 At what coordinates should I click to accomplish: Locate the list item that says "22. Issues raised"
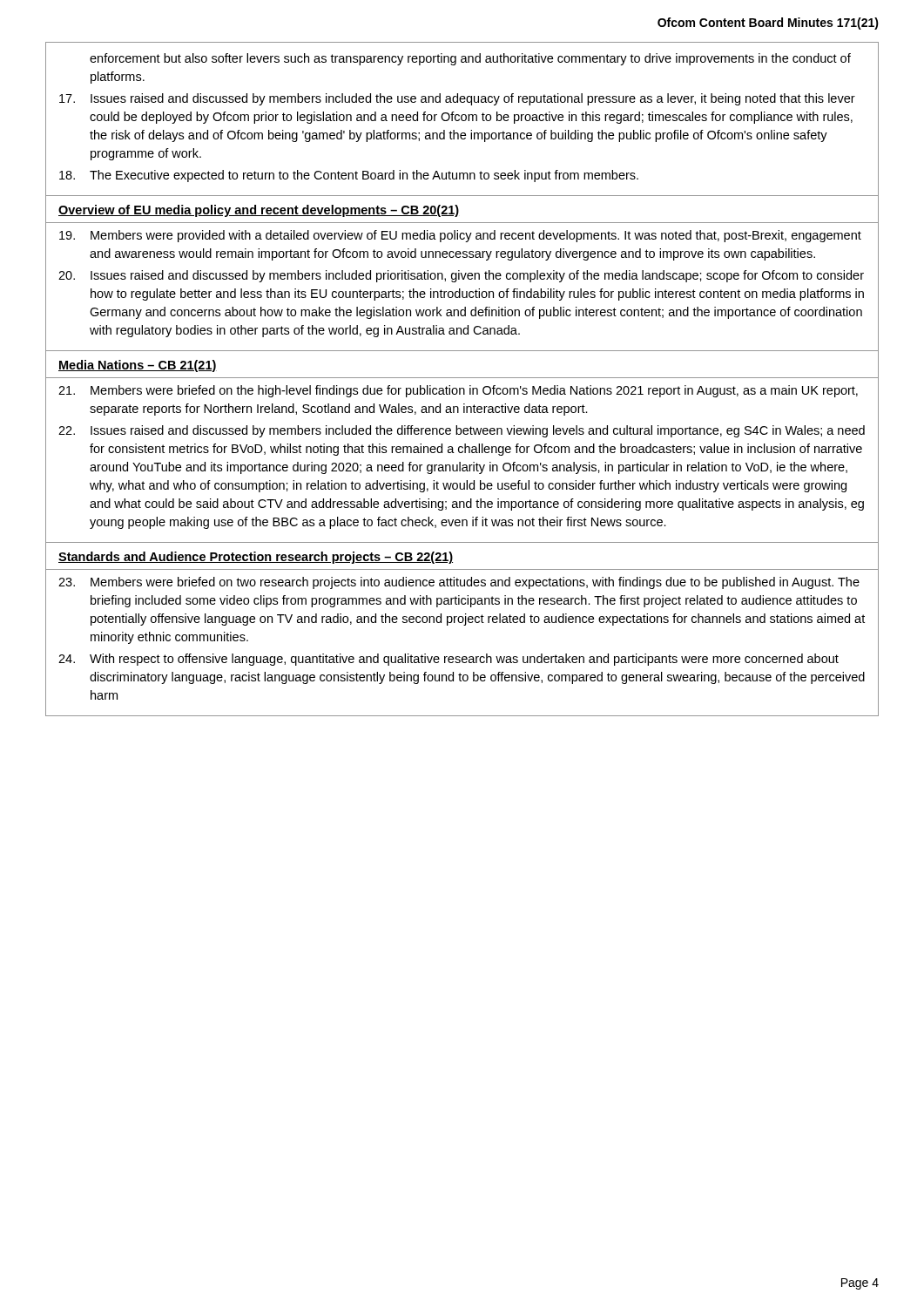[462, 477]
